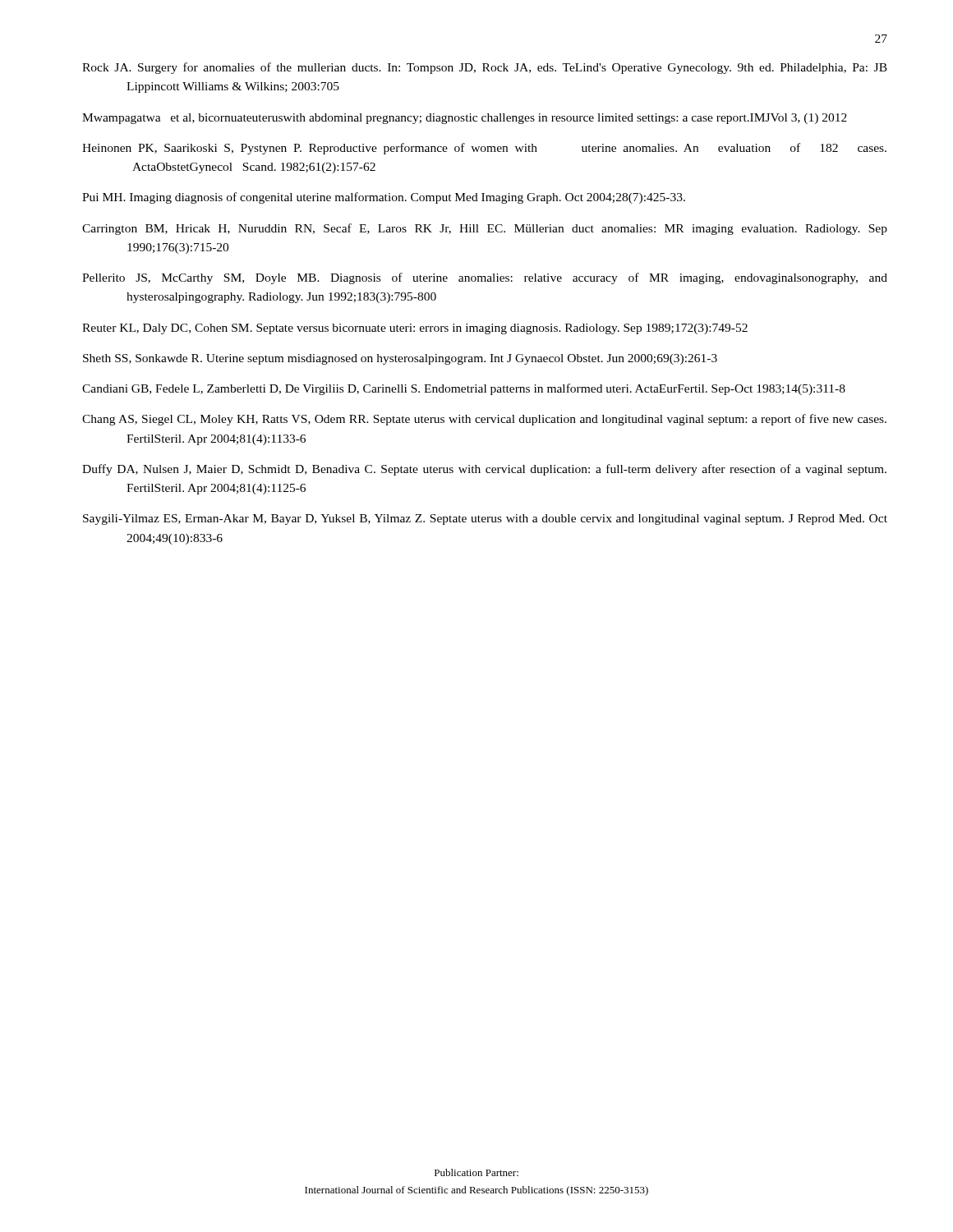Navigate to the text block starting "Rock JA. Surgery for"
The width and height of the screenshot is (953, 1232).
tap(485, 77)
